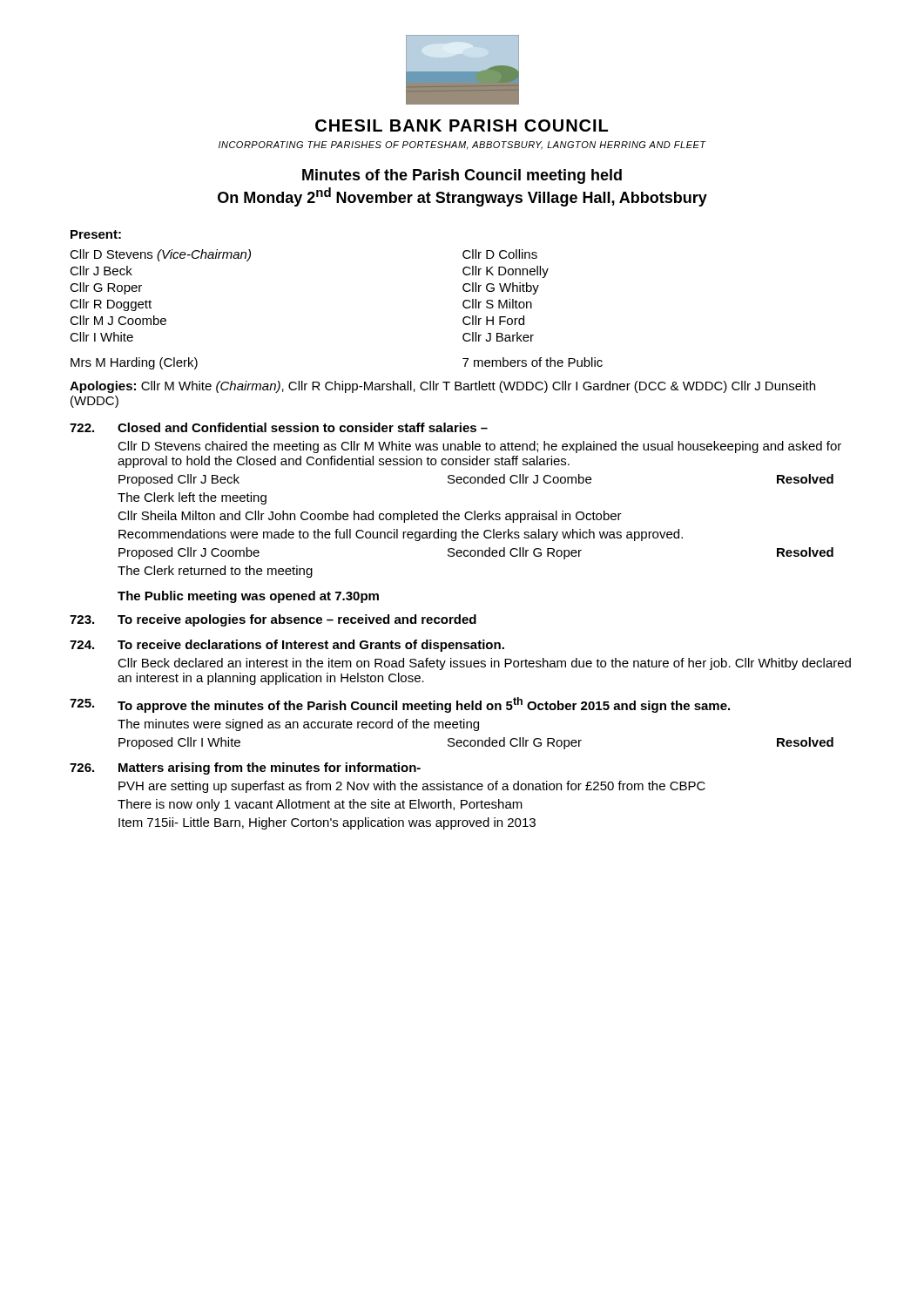Image resolution: width=924 pixels, height=1307 pixels.
Task: Select the title with the text "Chesil Bank Parish"
Action: pos(462,125)
